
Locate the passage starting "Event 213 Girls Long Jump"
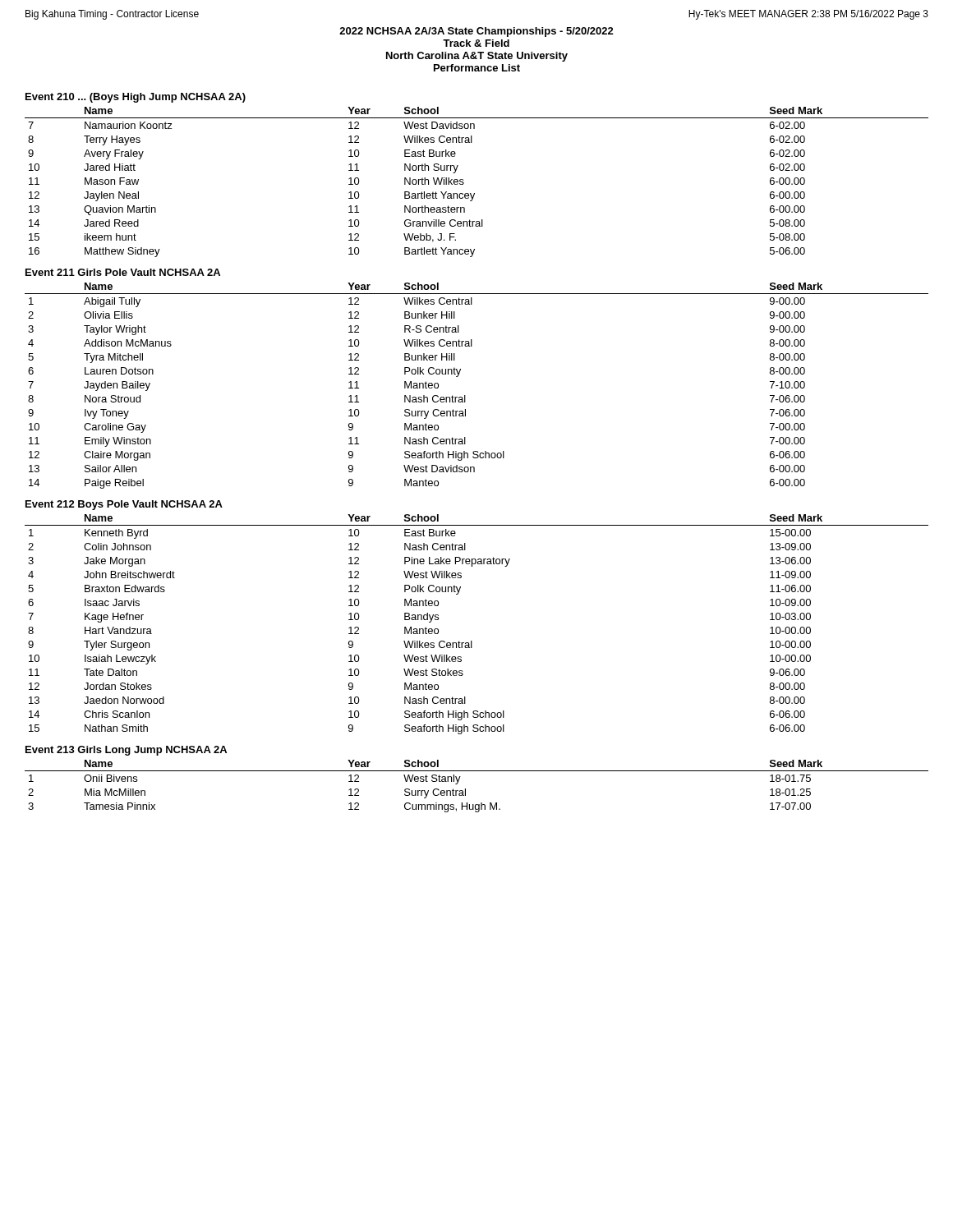[126, 749]
